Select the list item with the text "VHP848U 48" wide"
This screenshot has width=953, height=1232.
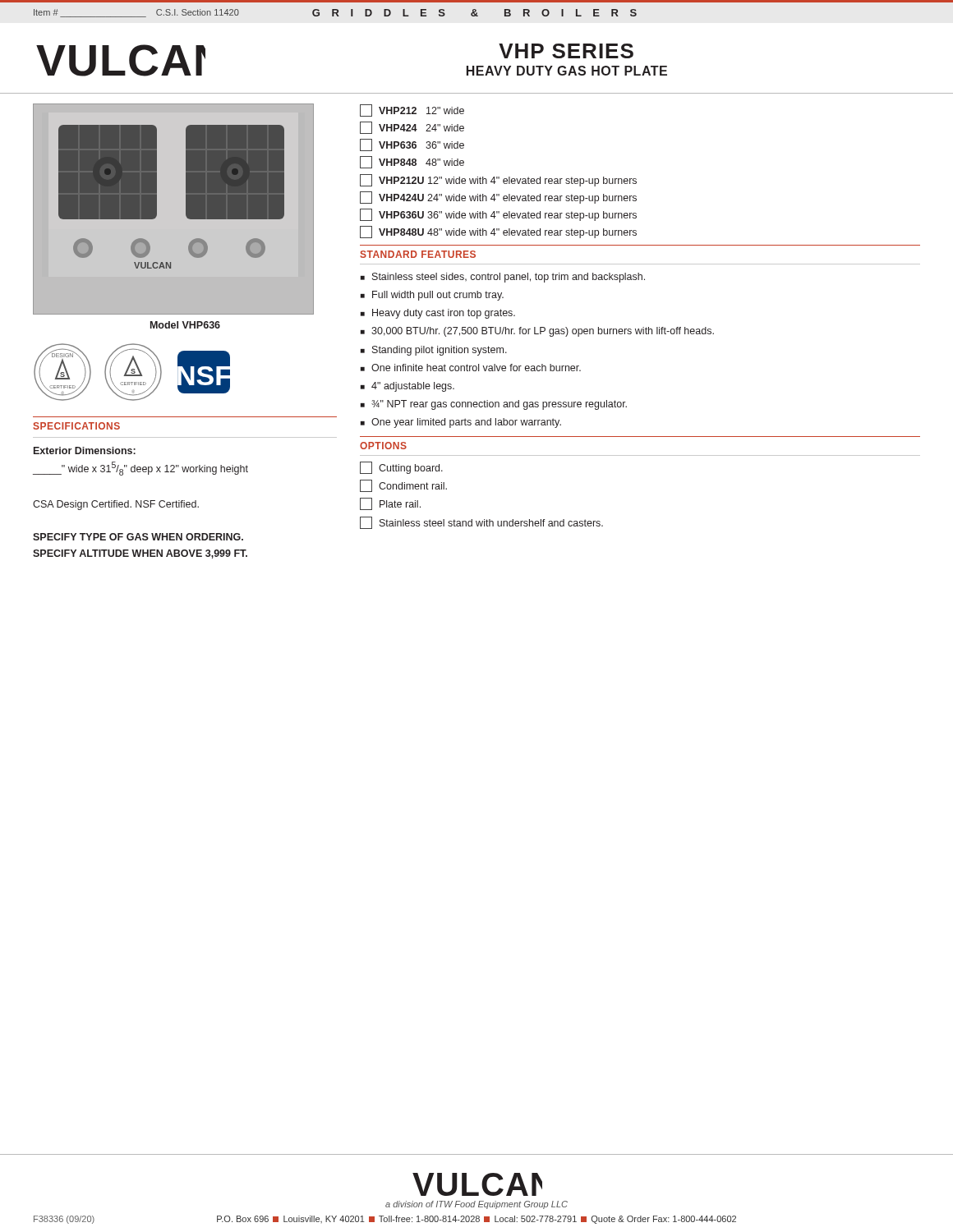[499, 232]
